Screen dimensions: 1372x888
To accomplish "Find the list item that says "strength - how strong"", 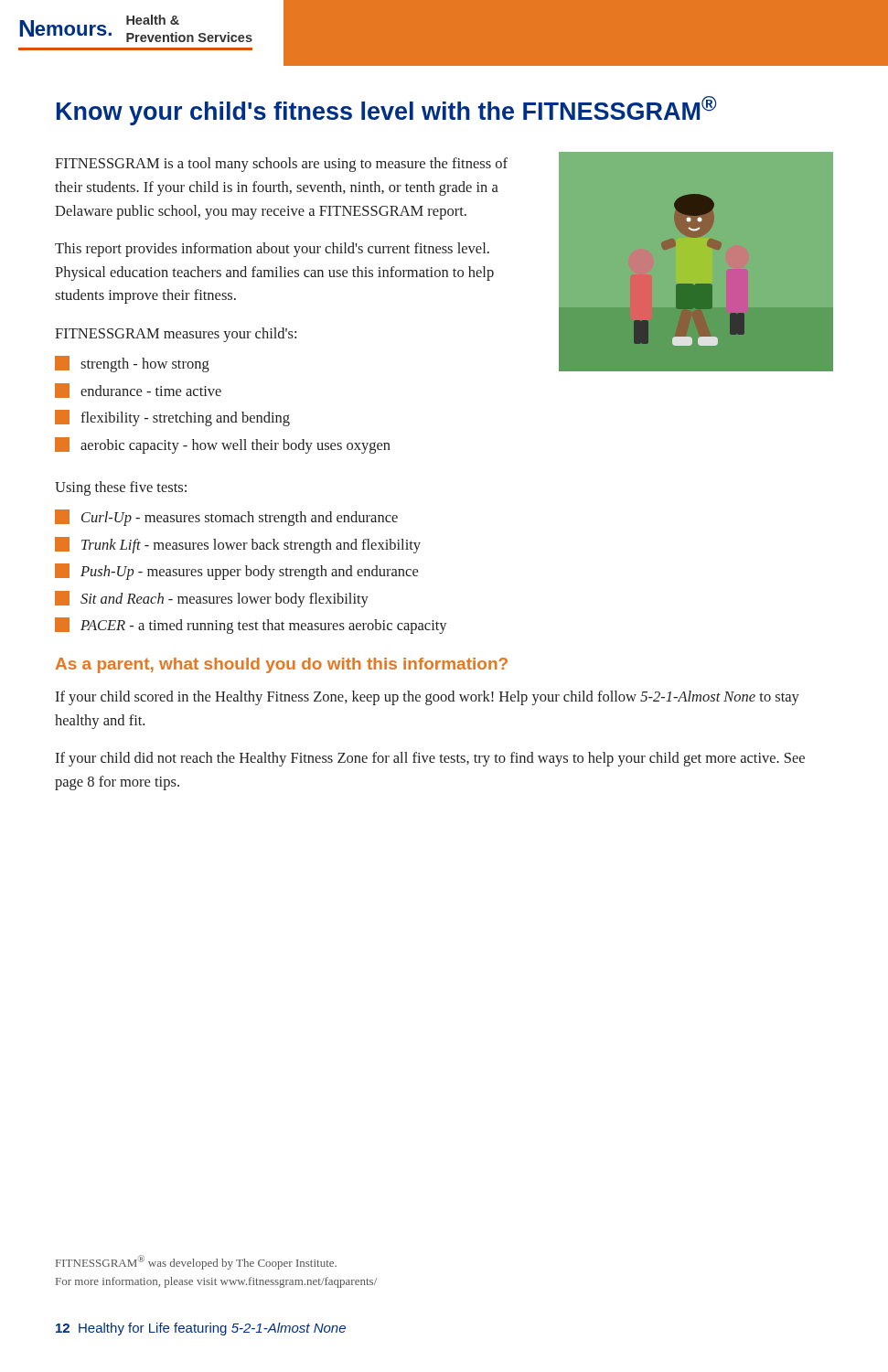I will coord(132,364).
